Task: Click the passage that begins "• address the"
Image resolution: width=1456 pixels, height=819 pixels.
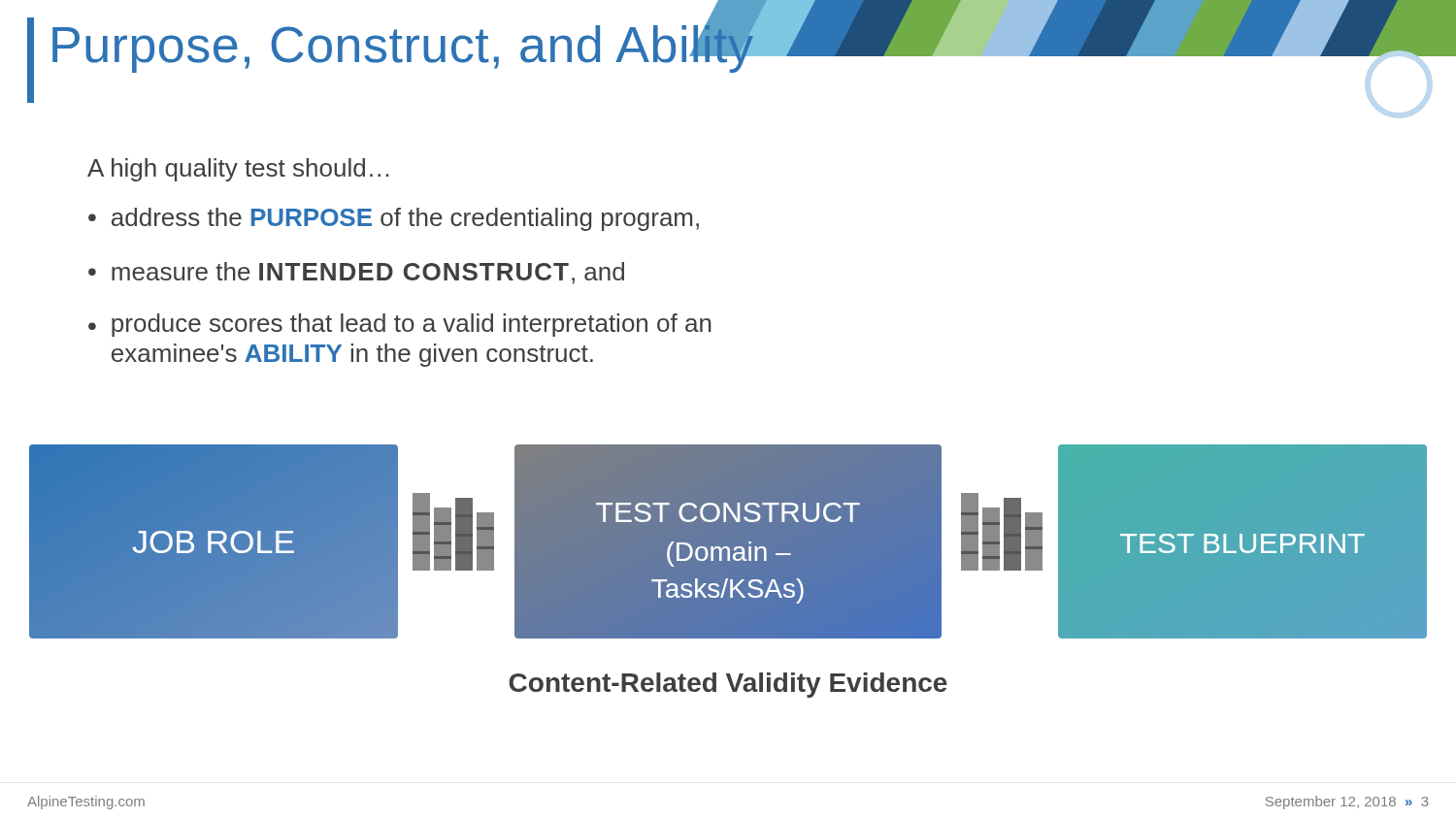Action: point(394,217)
